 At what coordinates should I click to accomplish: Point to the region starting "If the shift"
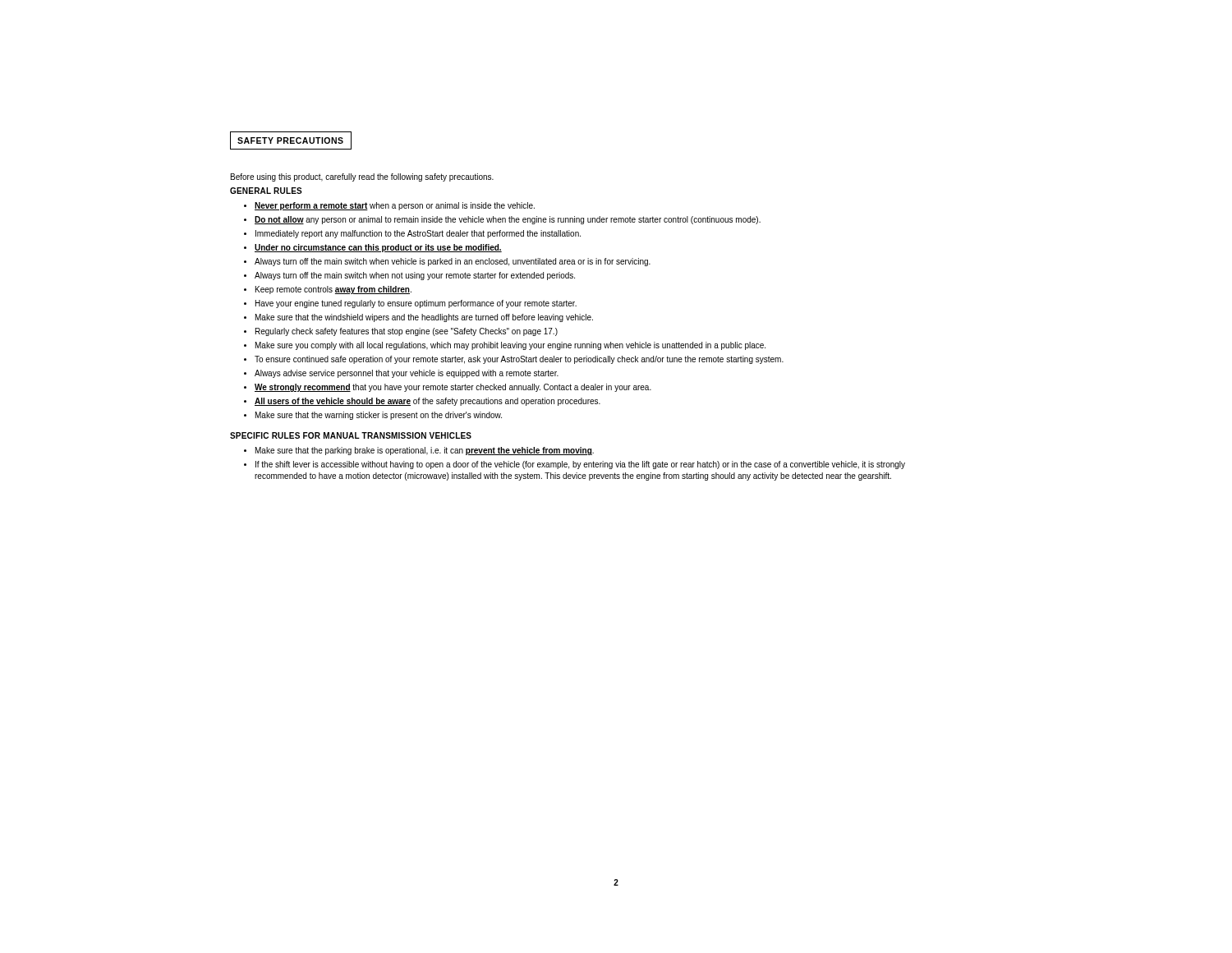click(x=580, y=470)
